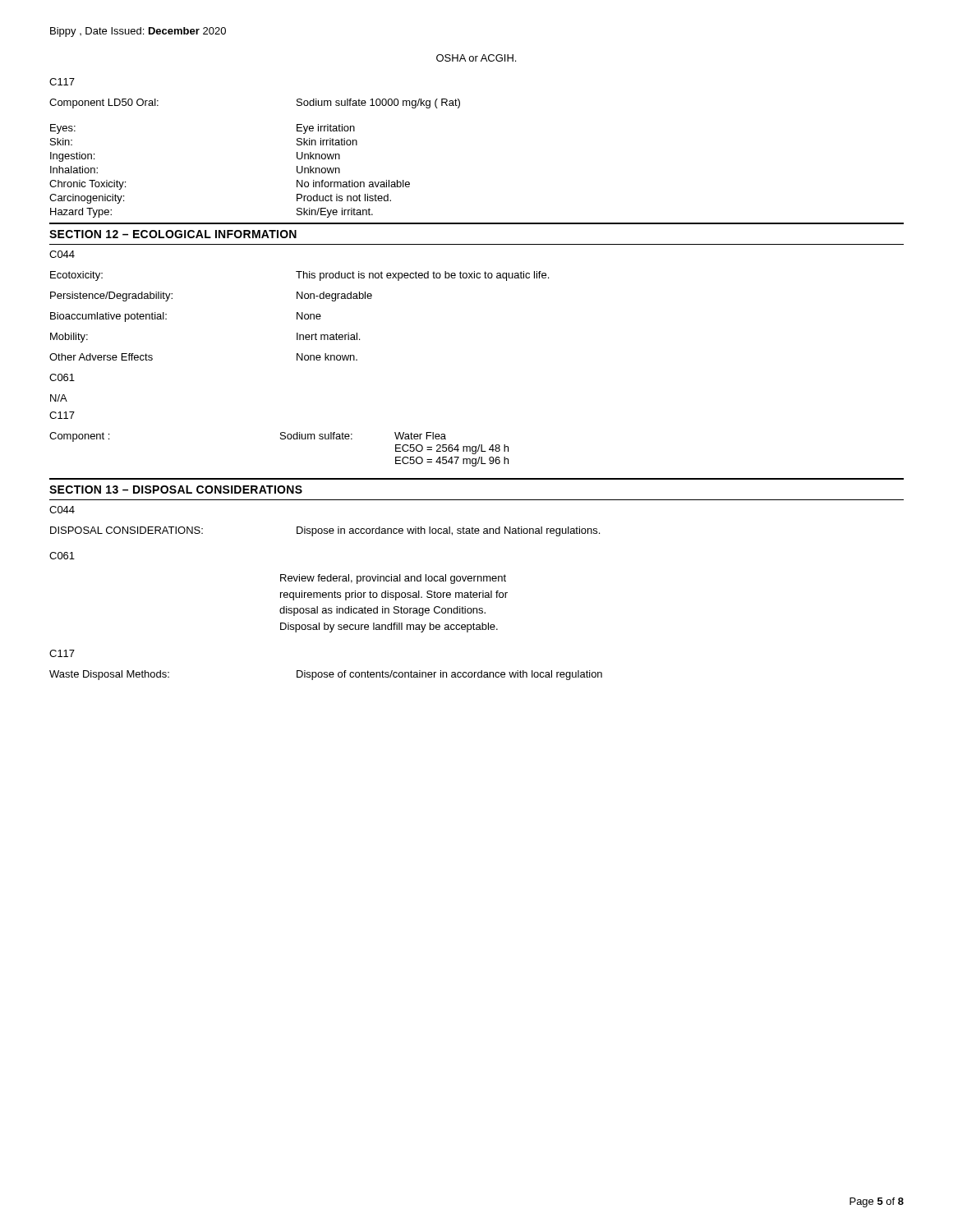Select the region starting "SECTION 12 –"
This screenshot has height=1232, width=953.
click(x=173, y=234)
